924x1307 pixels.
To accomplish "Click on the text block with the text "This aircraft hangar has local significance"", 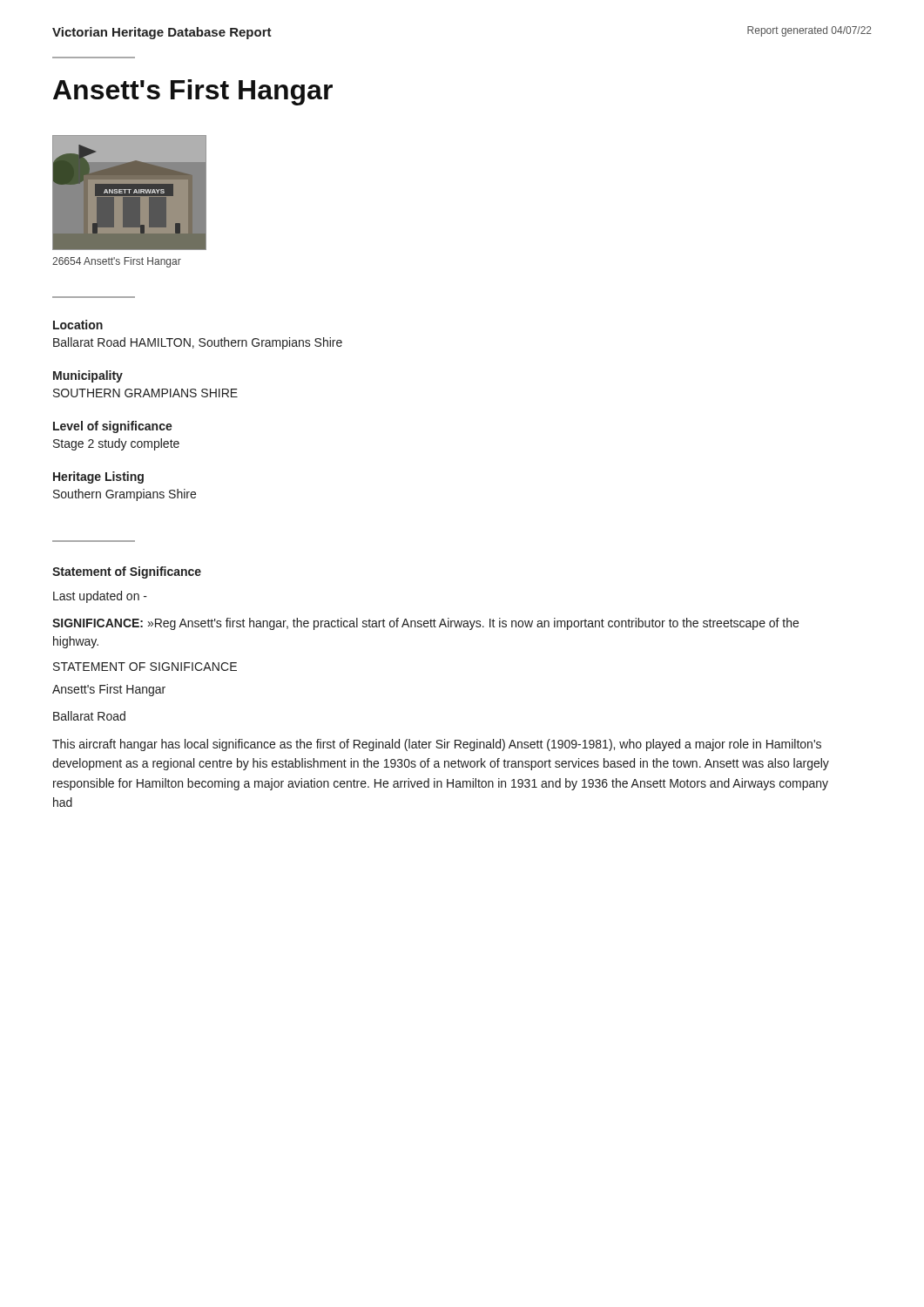I will tap(441, 773).
